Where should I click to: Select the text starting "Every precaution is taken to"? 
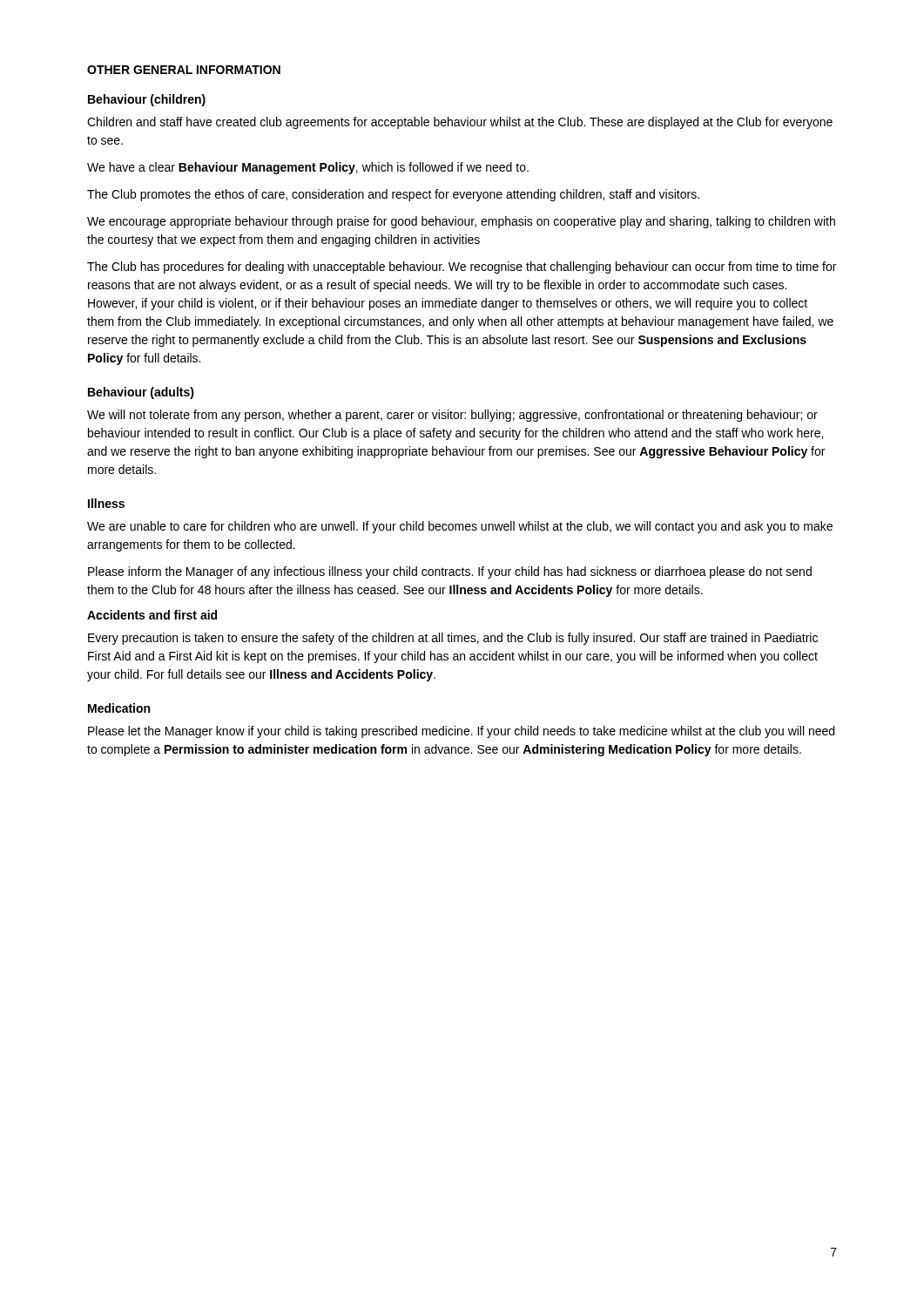pos(453,656)
